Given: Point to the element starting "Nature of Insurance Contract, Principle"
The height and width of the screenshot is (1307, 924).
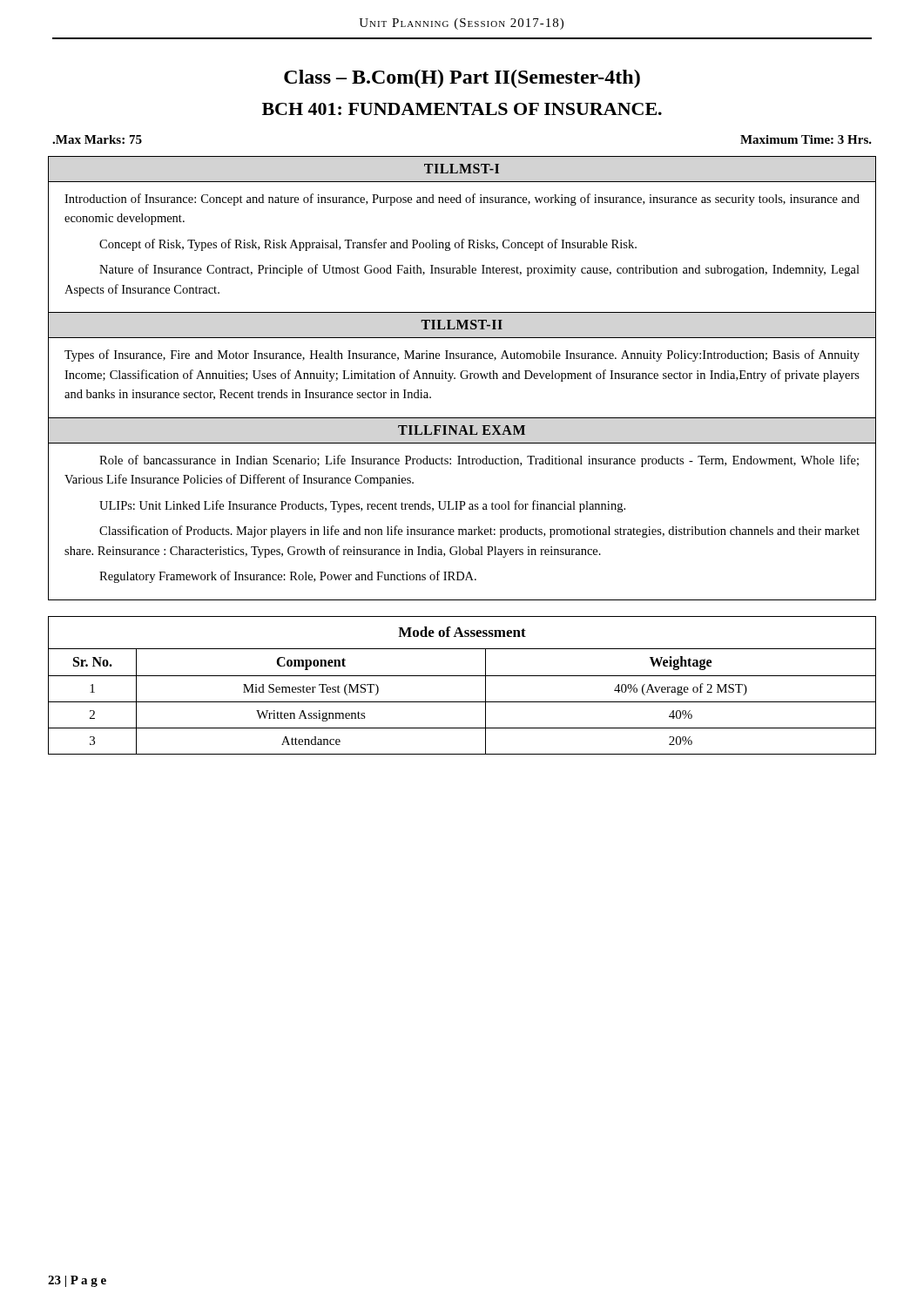Looking at the screenshot, I should (462, 279).
